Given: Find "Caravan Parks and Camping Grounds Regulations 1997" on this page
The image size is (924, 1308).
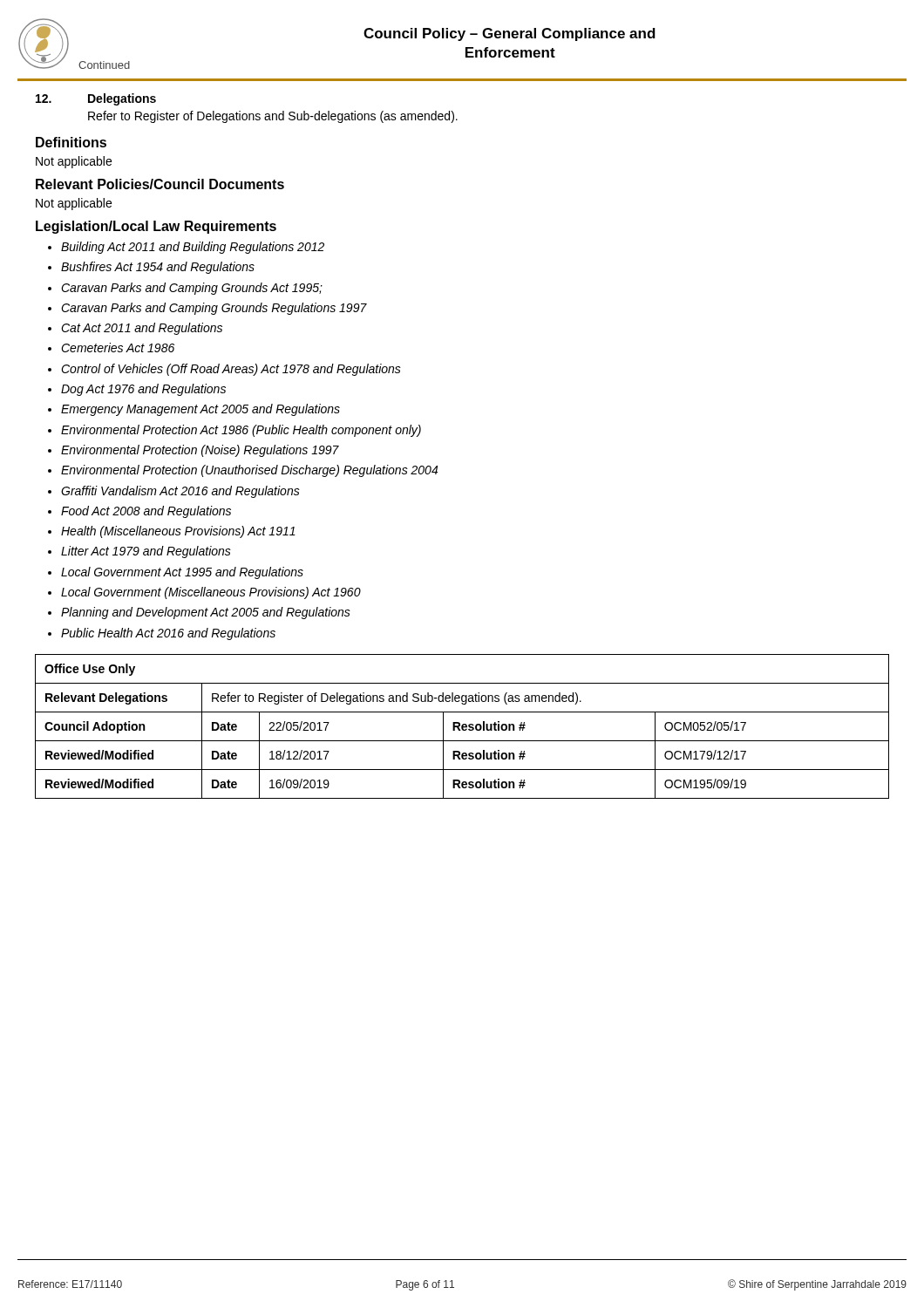Looking at the screenshot, I should click(214, 308).
